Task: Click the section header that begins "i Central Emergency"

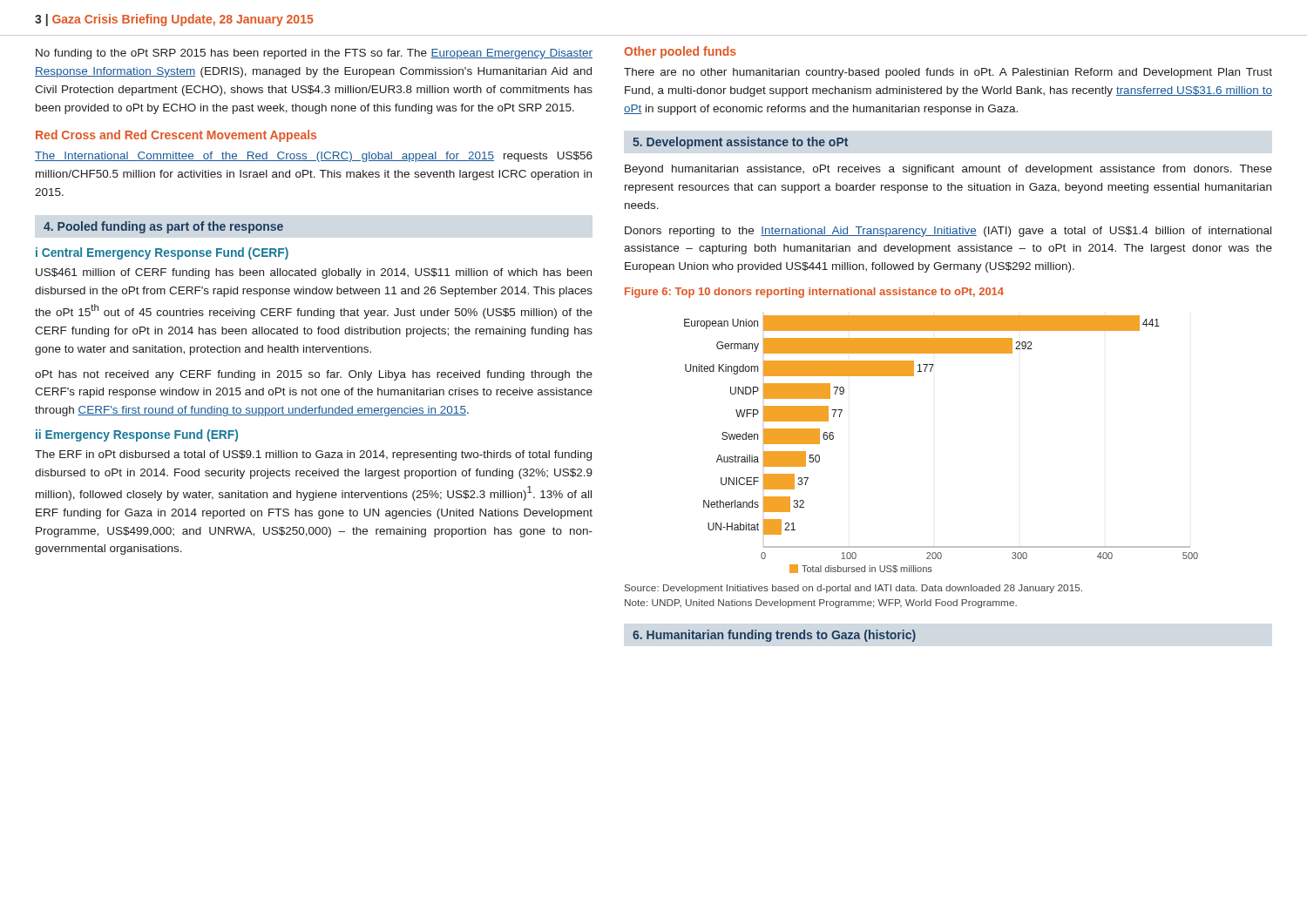Action: coord(162,253)
